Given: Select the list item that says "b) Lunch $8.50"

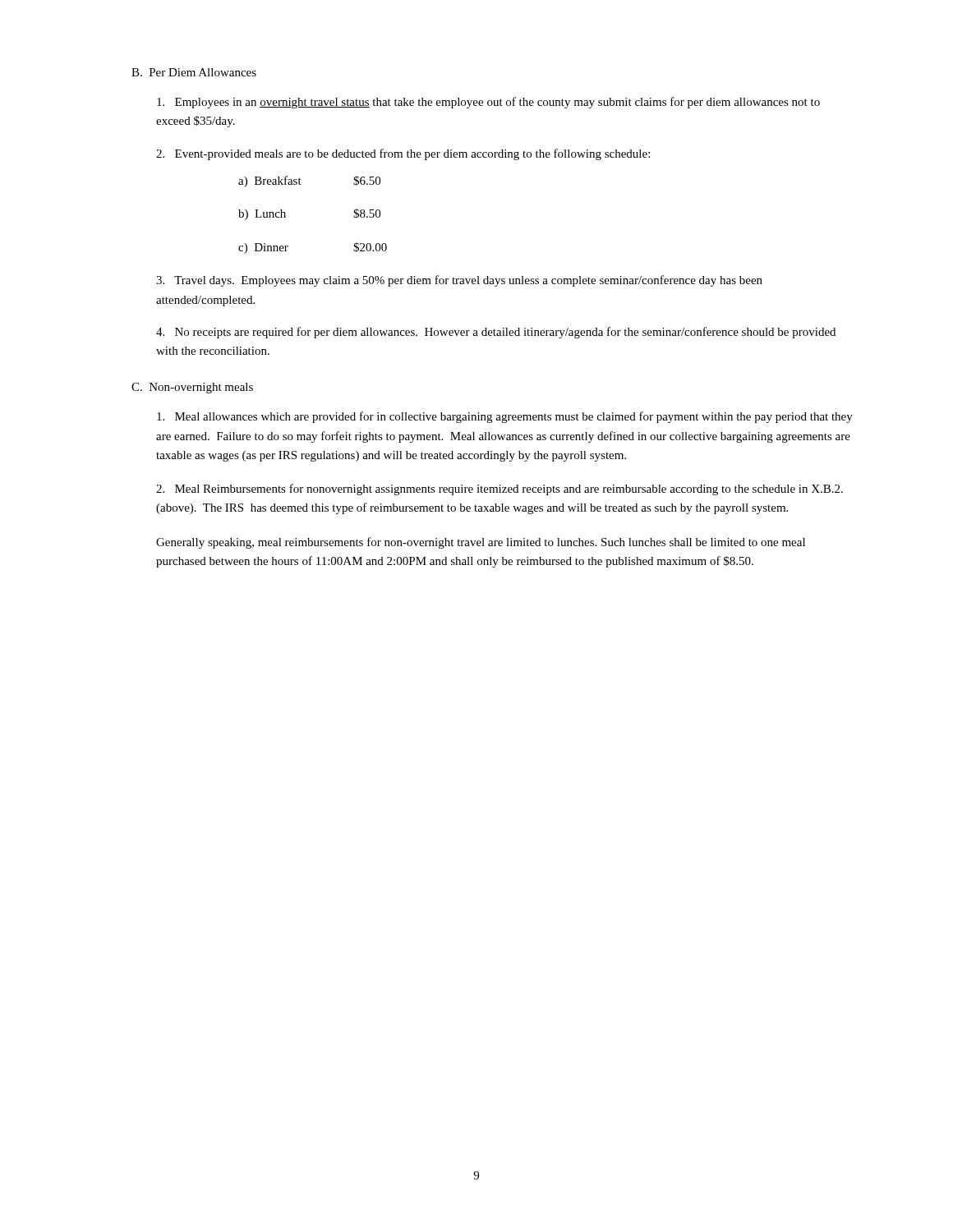Looking at the screenshot, I should 257,214.
